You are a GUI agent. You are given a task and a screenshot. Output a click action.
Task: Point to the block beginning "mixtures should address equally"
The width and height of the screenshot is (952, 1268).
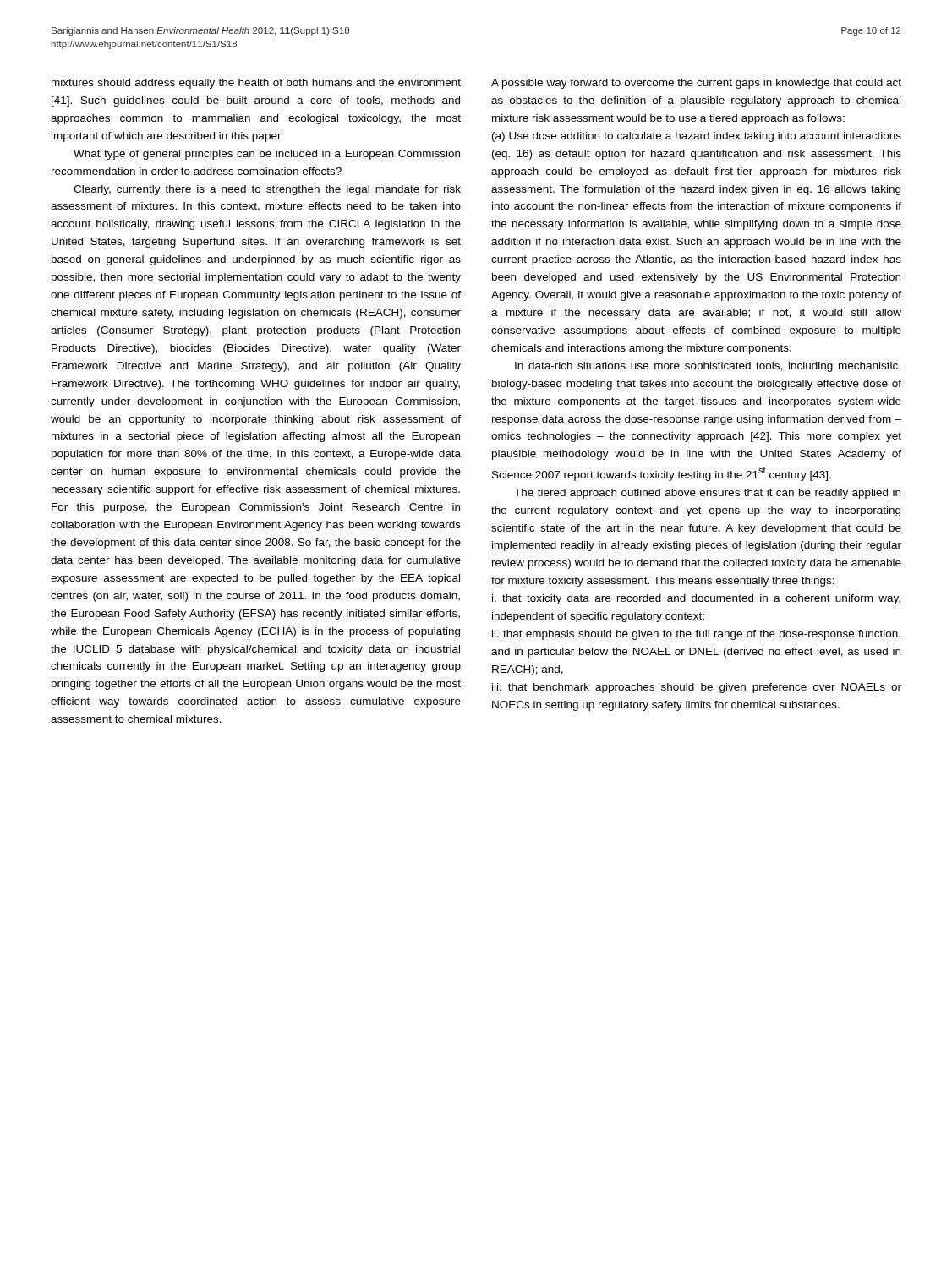pos(256,402)
